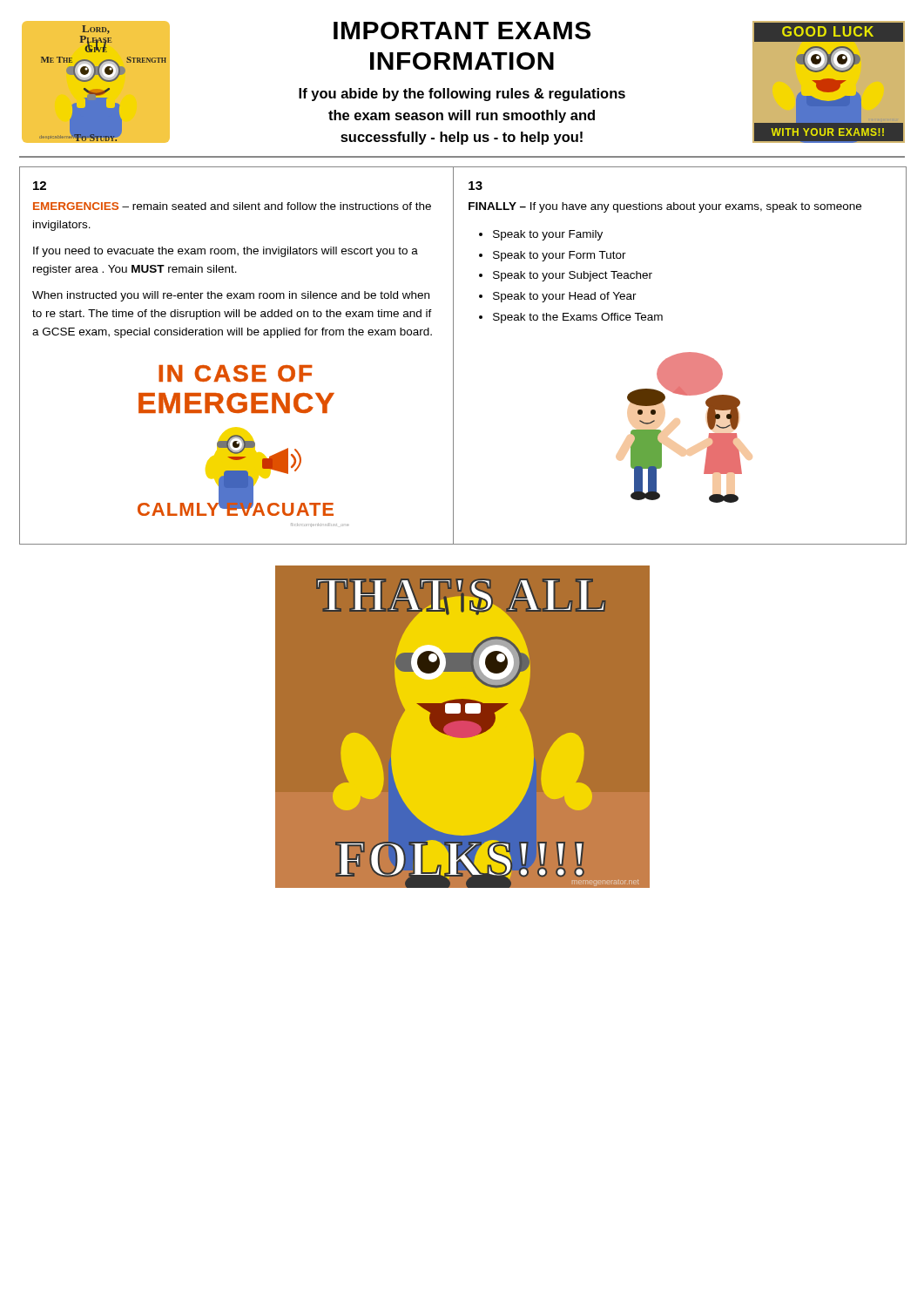The image size is (924, 1307).
Task: Find the title
Action: [x=462, y=82]
